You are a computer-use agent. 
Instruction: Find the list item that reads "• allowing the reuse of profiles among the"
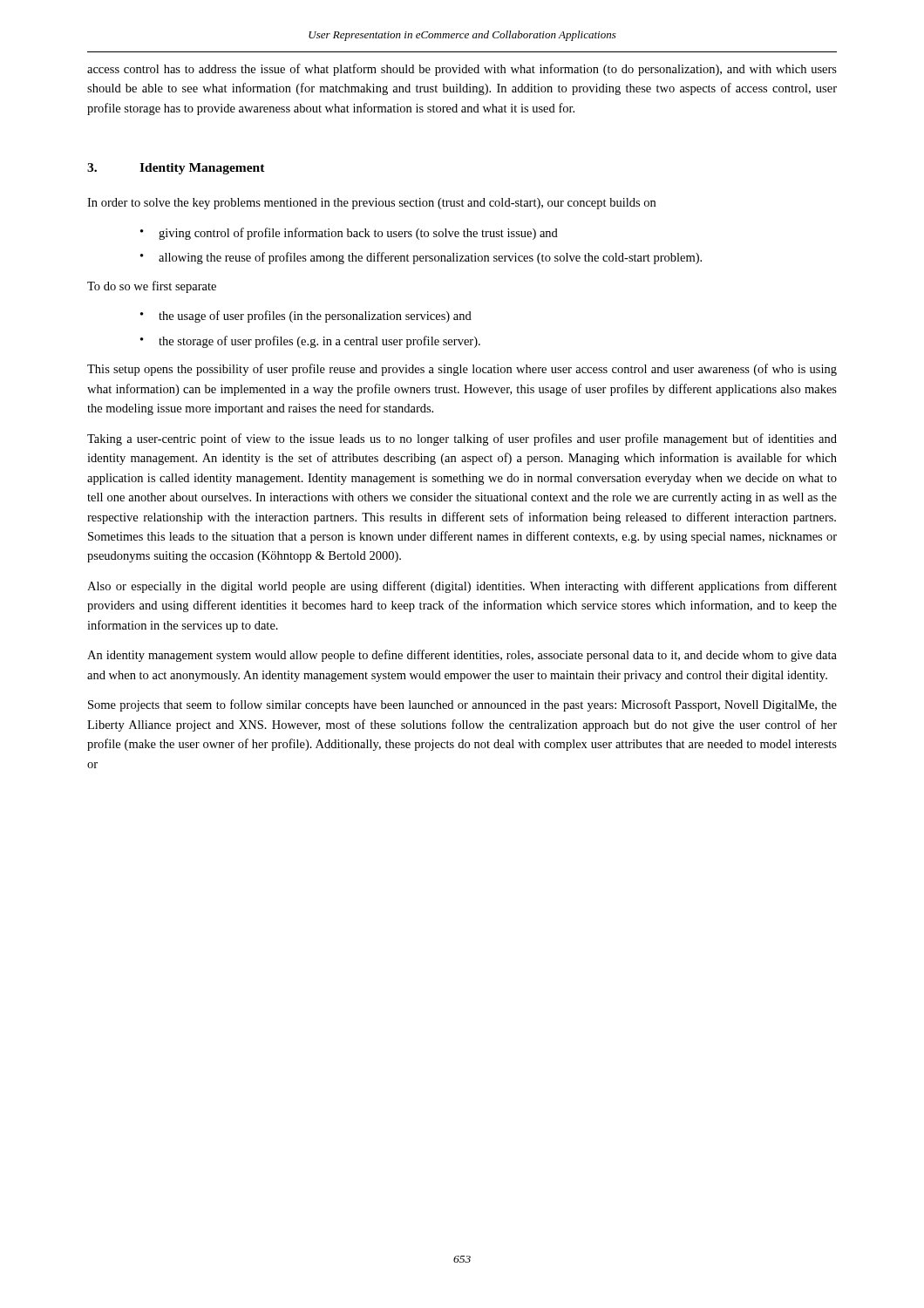pos(488,258)
